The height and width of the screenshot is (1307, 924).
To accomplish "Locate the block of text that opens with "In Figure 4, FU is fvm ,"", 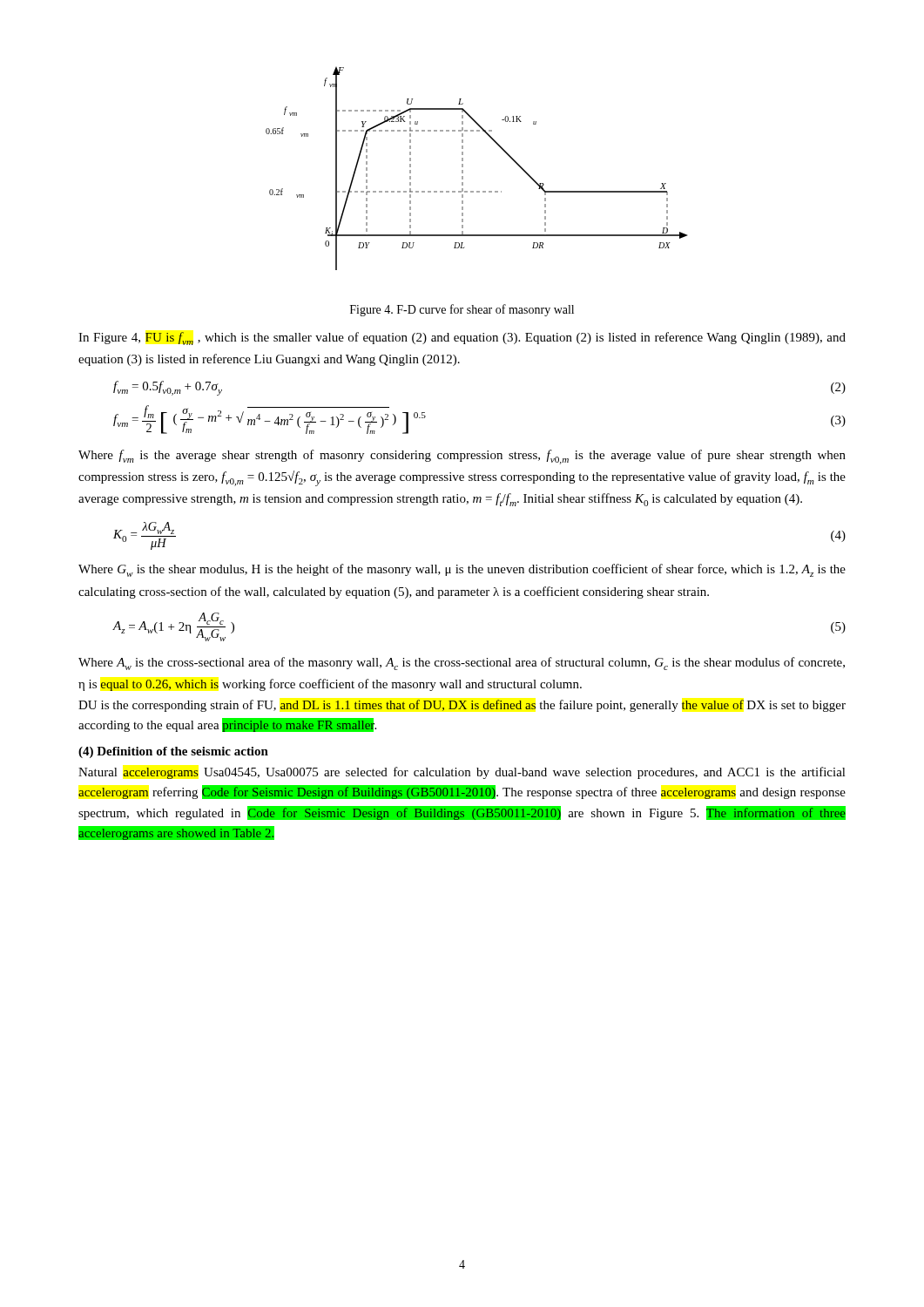I will (x=462, y=348).
